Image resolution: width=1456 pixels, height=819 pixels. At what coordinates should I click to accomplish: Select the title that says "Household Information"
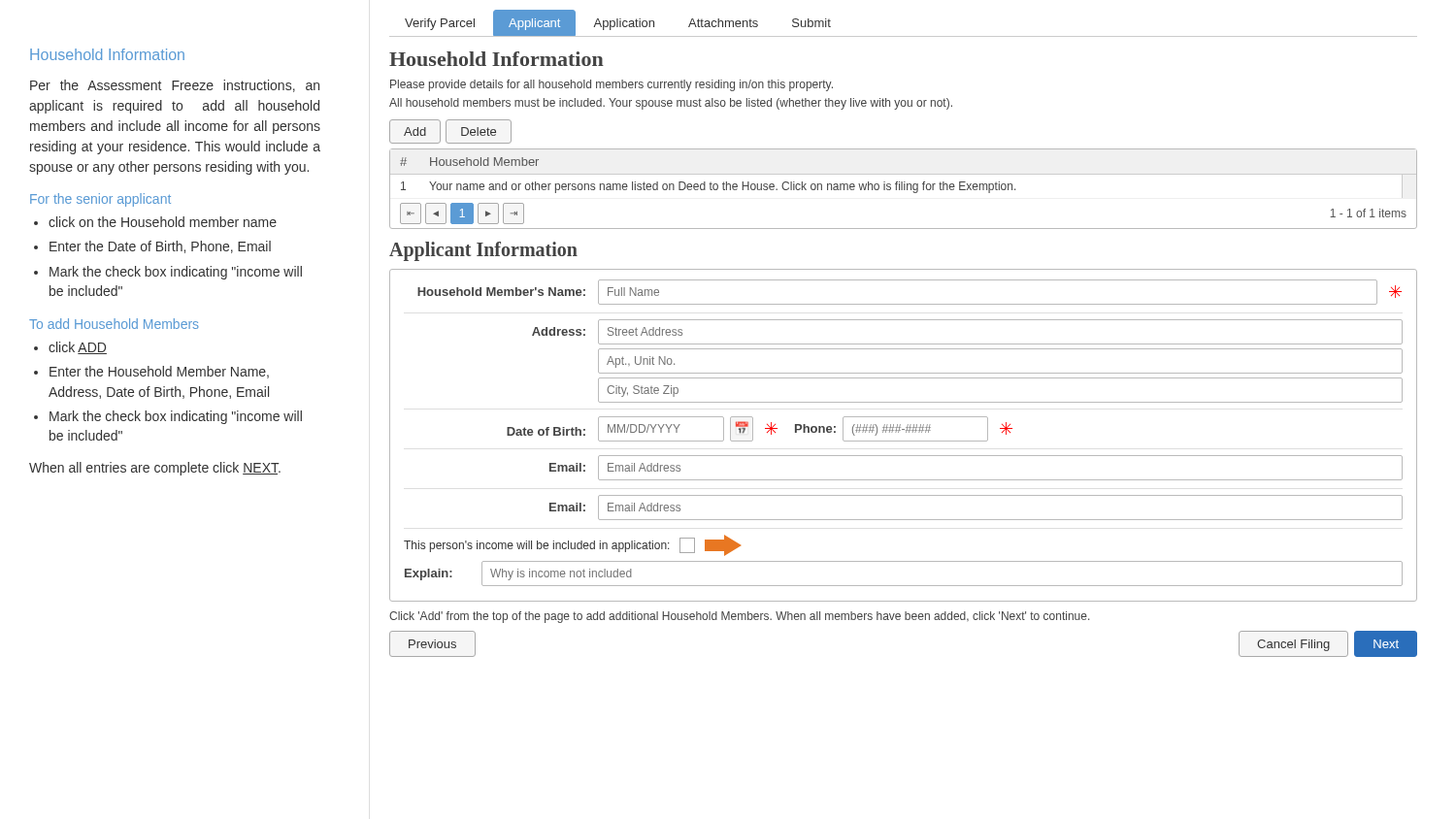point(496,59)
